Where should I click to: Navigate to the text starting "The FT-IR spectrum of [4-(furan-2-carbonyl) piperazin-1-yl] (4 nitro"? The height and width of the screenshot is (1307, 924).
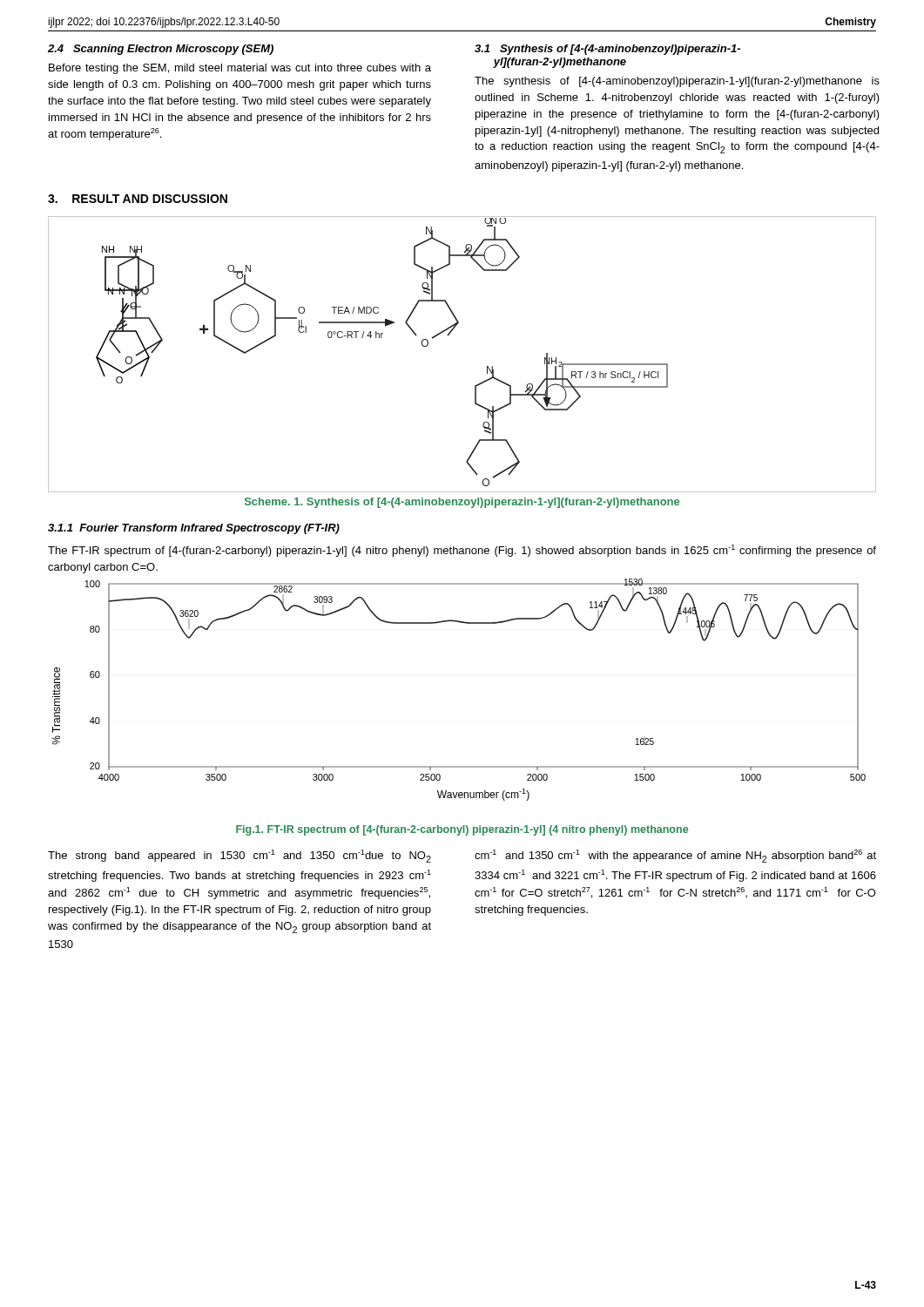pos(462,559)
